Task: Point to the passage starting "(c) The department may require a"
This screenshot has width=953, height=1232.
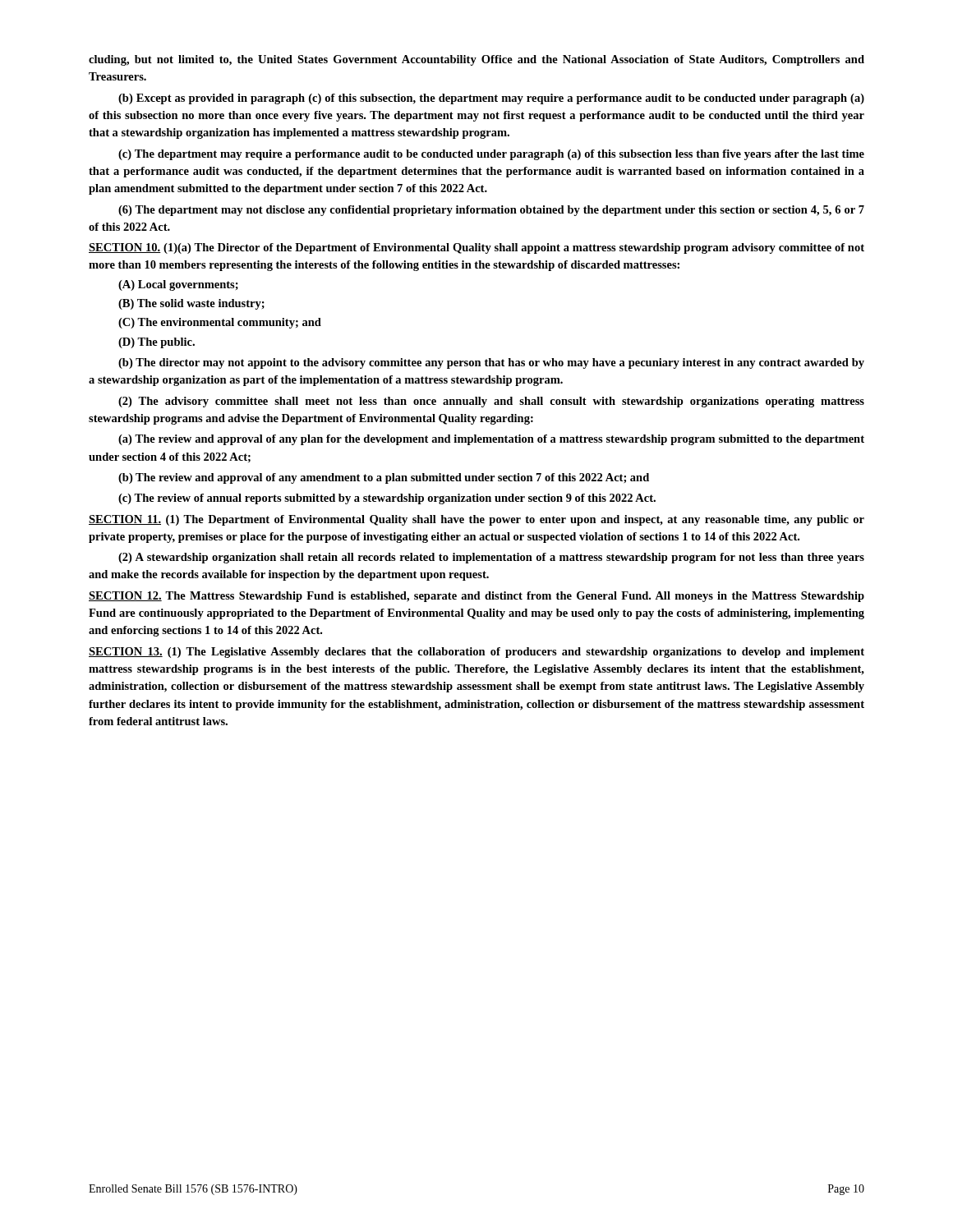Action: [x=476, y=171]
